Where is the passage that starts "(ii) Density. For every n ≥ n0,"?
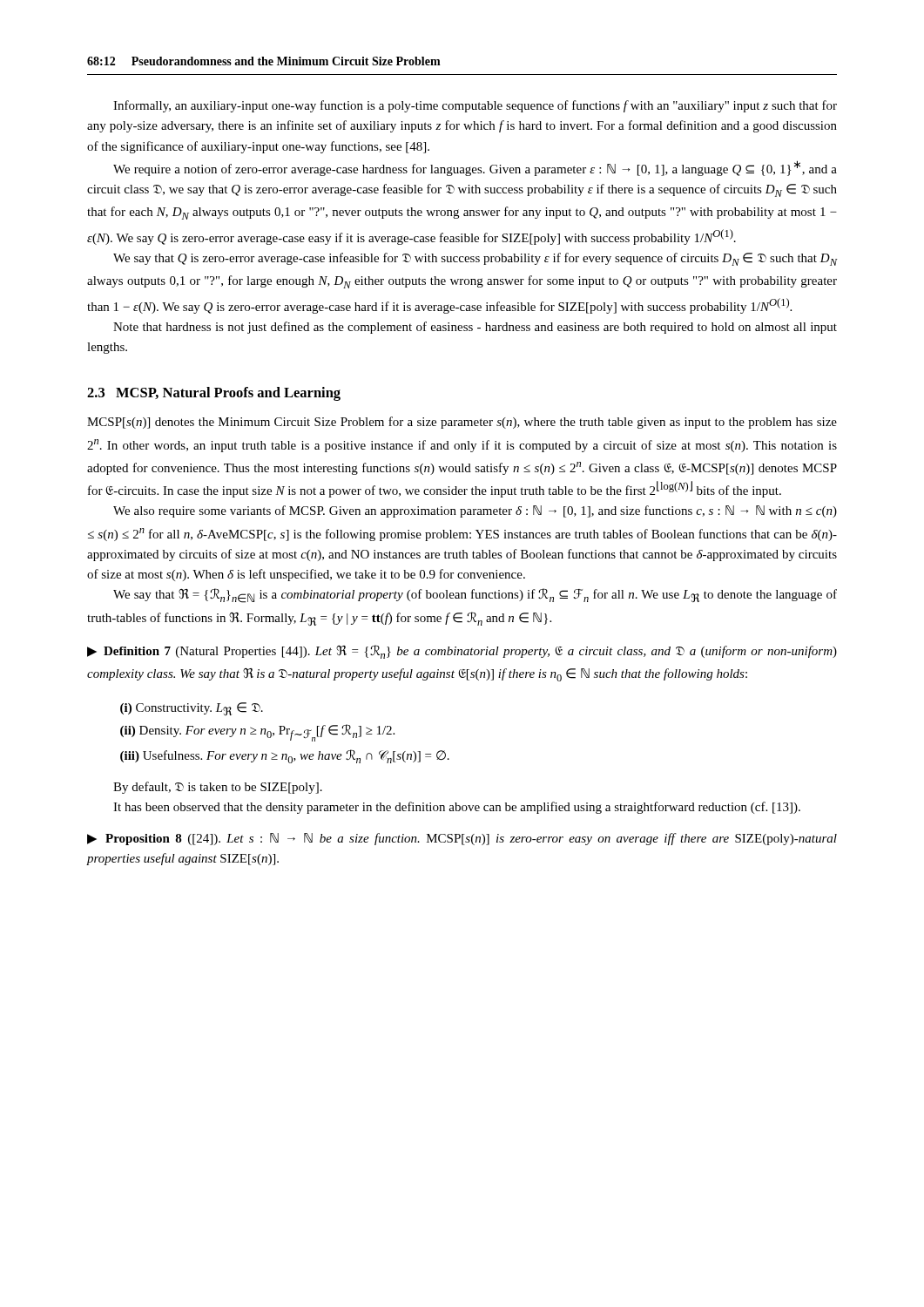 coord(257,733)
